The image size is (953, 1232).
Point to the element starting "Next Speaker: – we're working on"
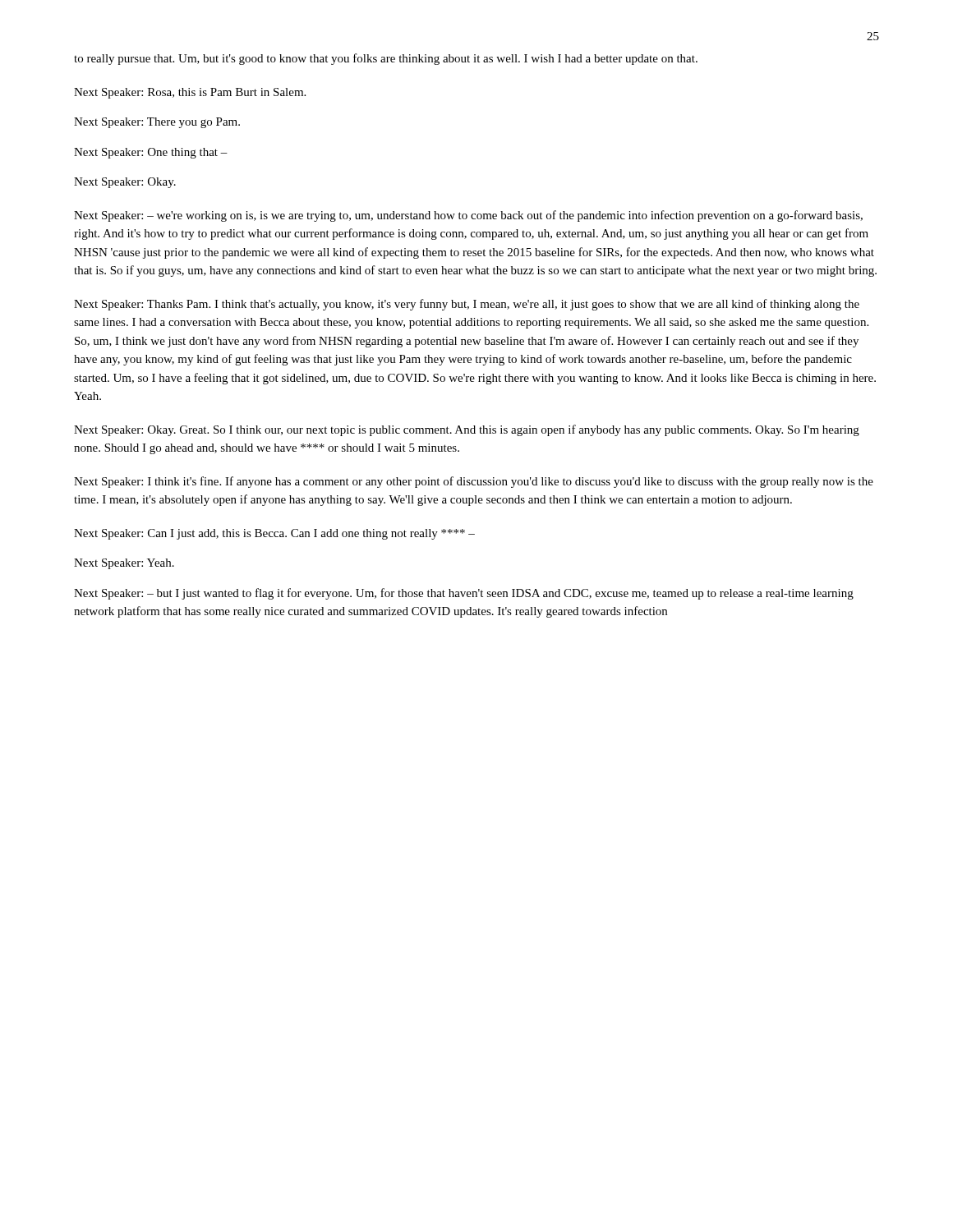point(476,243)
